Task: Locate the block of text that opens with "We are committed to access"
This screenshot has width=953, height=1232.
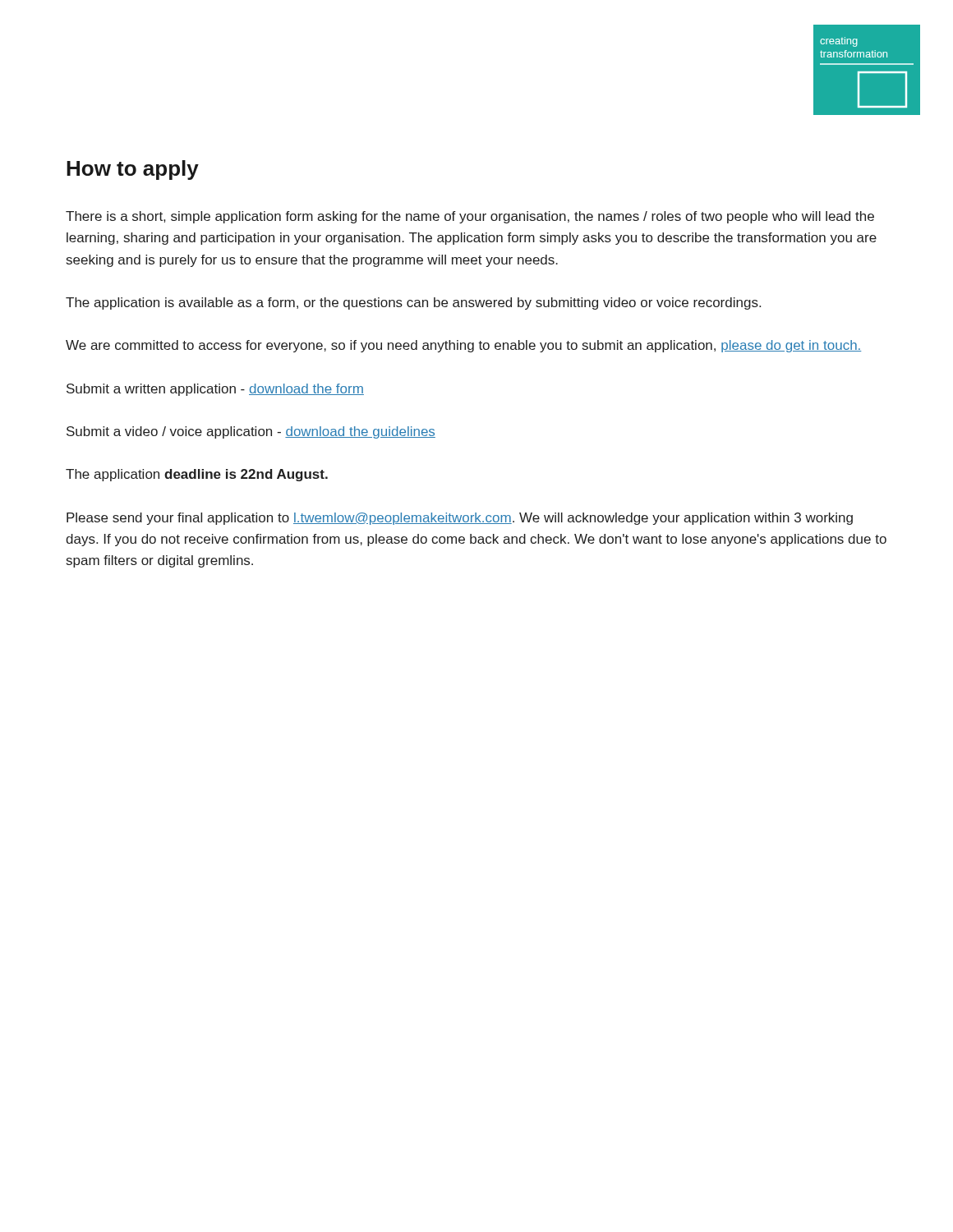Action: coord(463,346)
